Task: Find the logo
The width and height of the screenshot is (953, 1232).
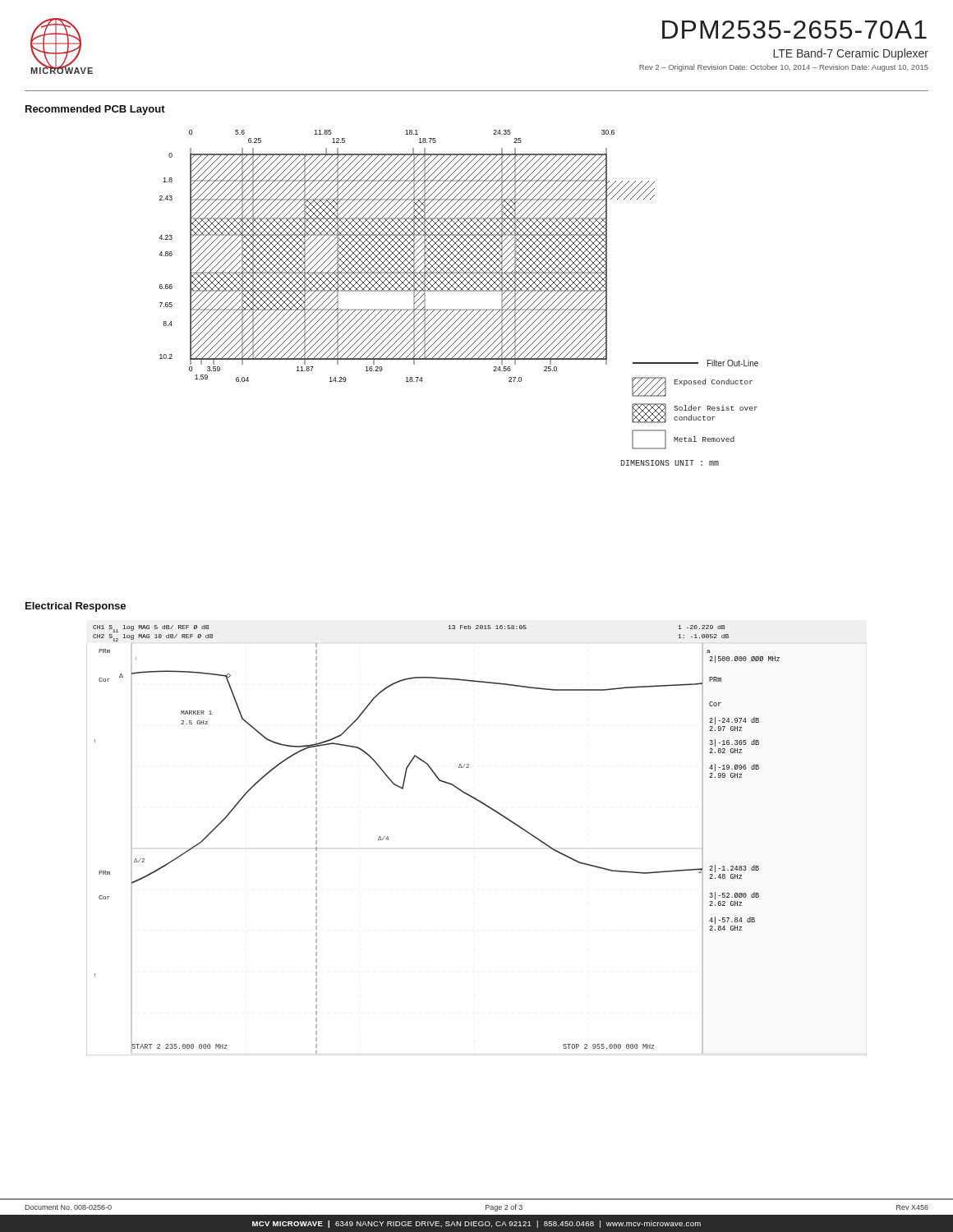Action: [70, 46]
